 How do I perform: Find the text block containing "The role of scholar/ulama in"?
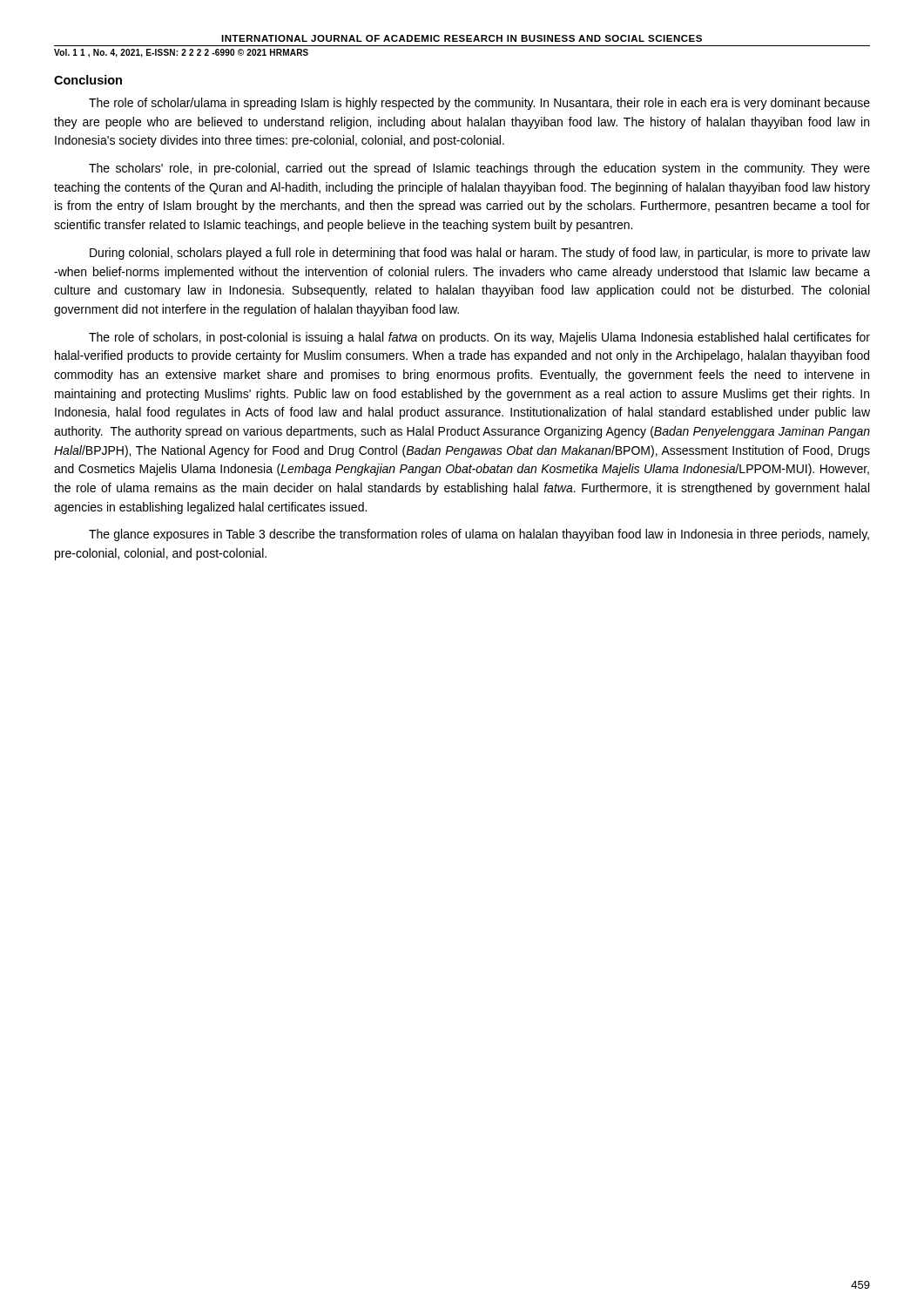tap(462, 329)
